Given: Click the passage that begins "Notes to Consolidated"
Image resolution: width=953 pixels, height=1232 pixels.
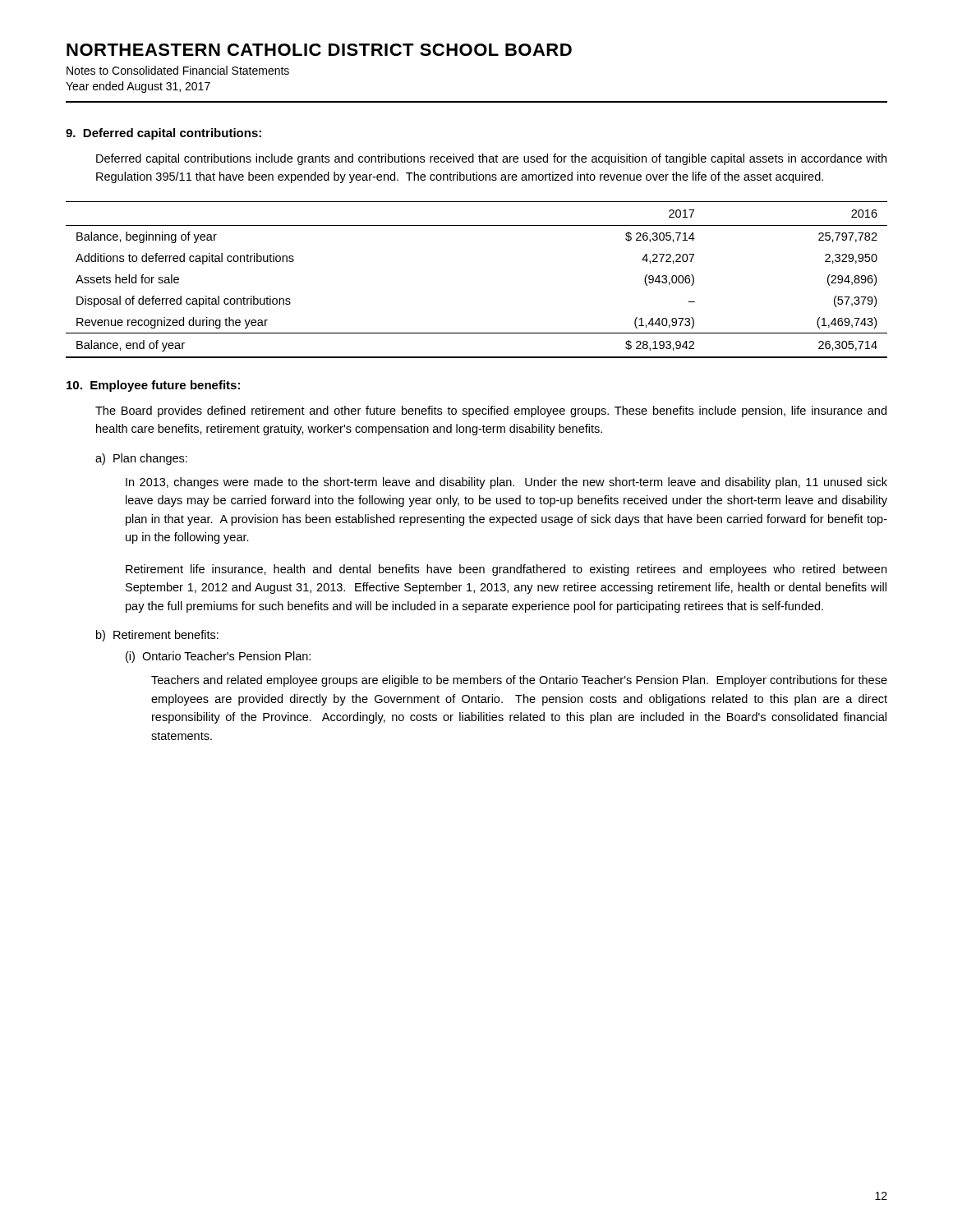Looking at the screenshot, I should 178,71.
